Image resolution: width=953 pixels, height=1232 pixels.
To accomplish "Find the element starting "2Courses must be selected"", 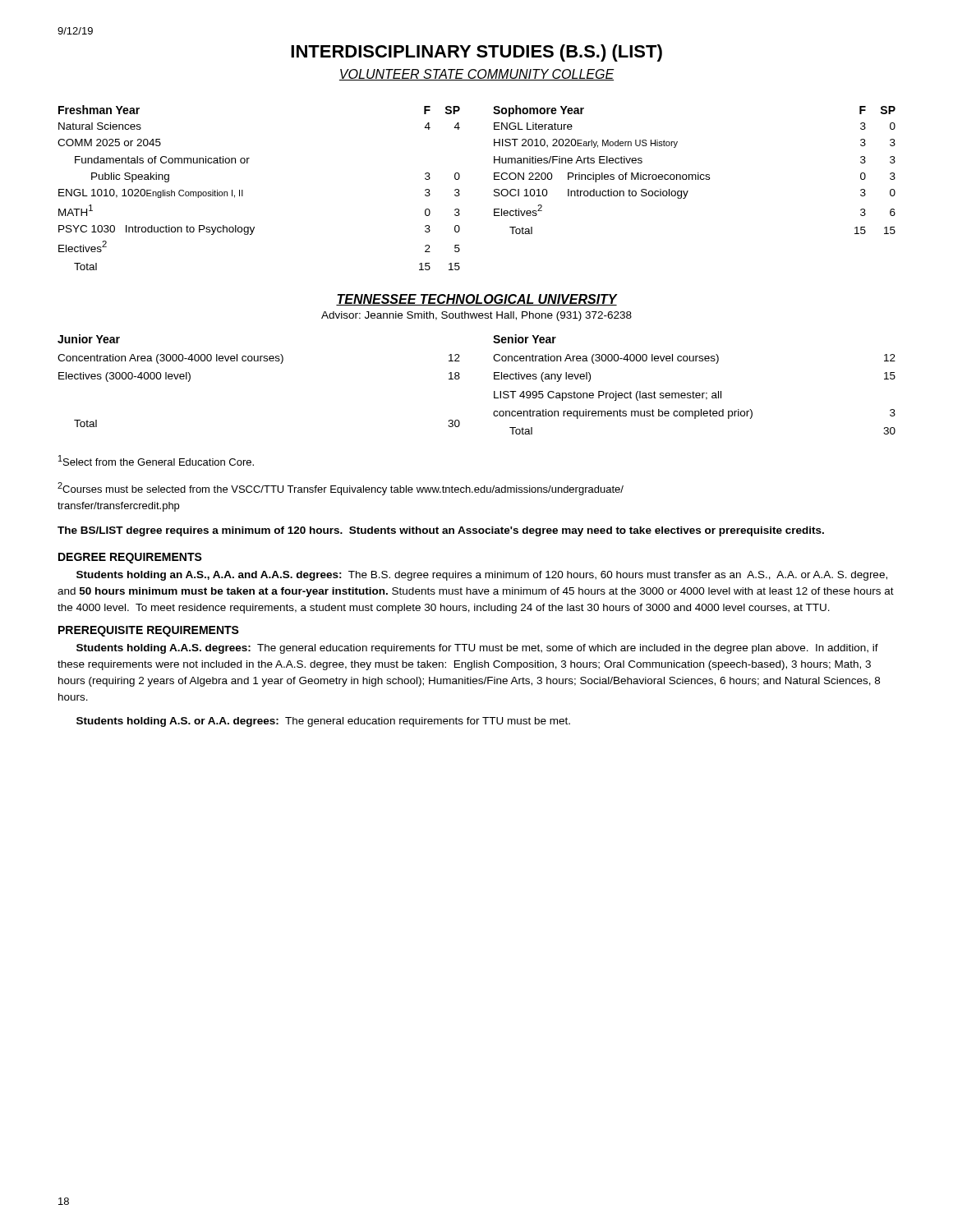I will coord(340,496).
